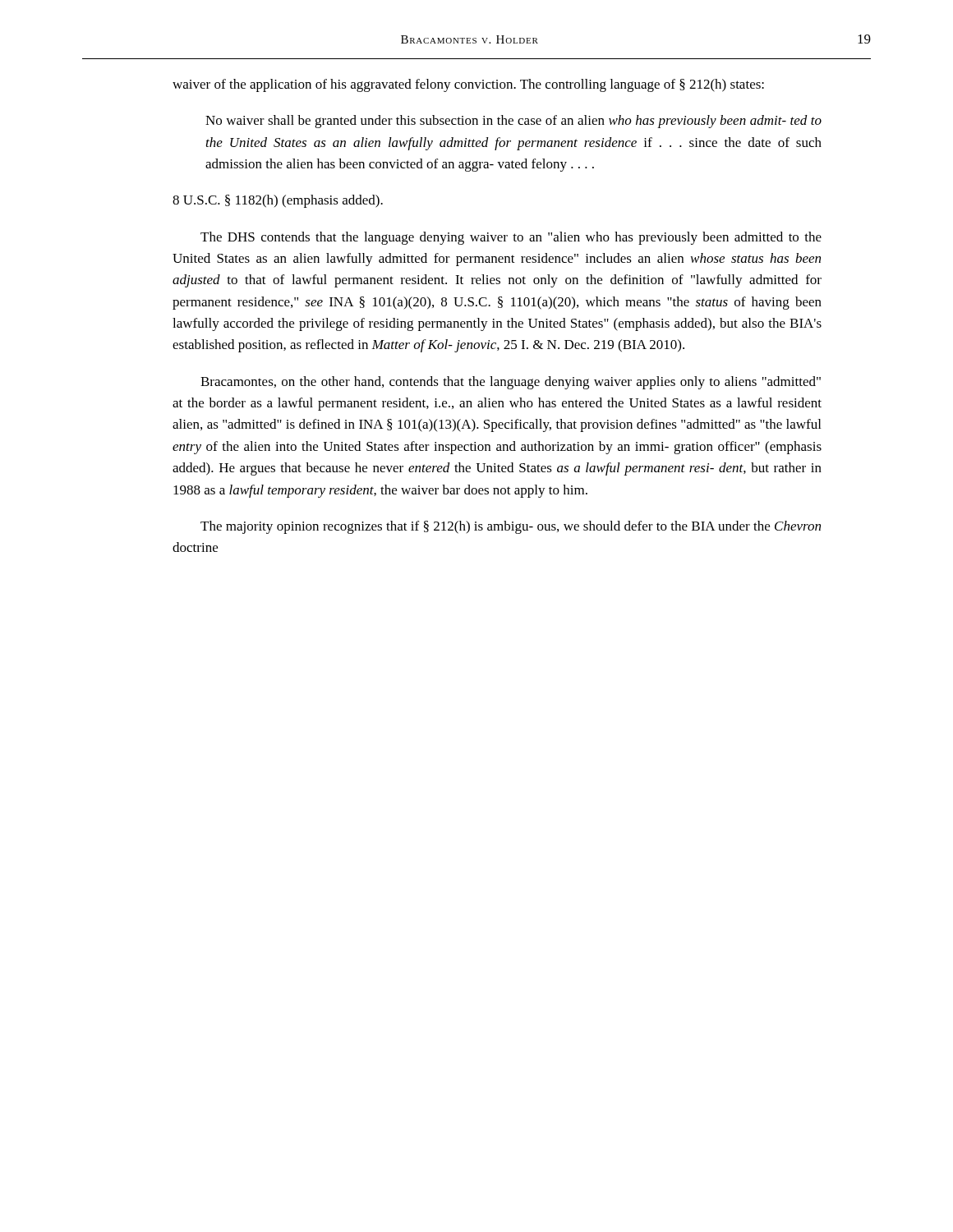953x1232 pixels.
Task: Locate the block of text that opens with "waiver of the application of"
Action: point(469,84)
